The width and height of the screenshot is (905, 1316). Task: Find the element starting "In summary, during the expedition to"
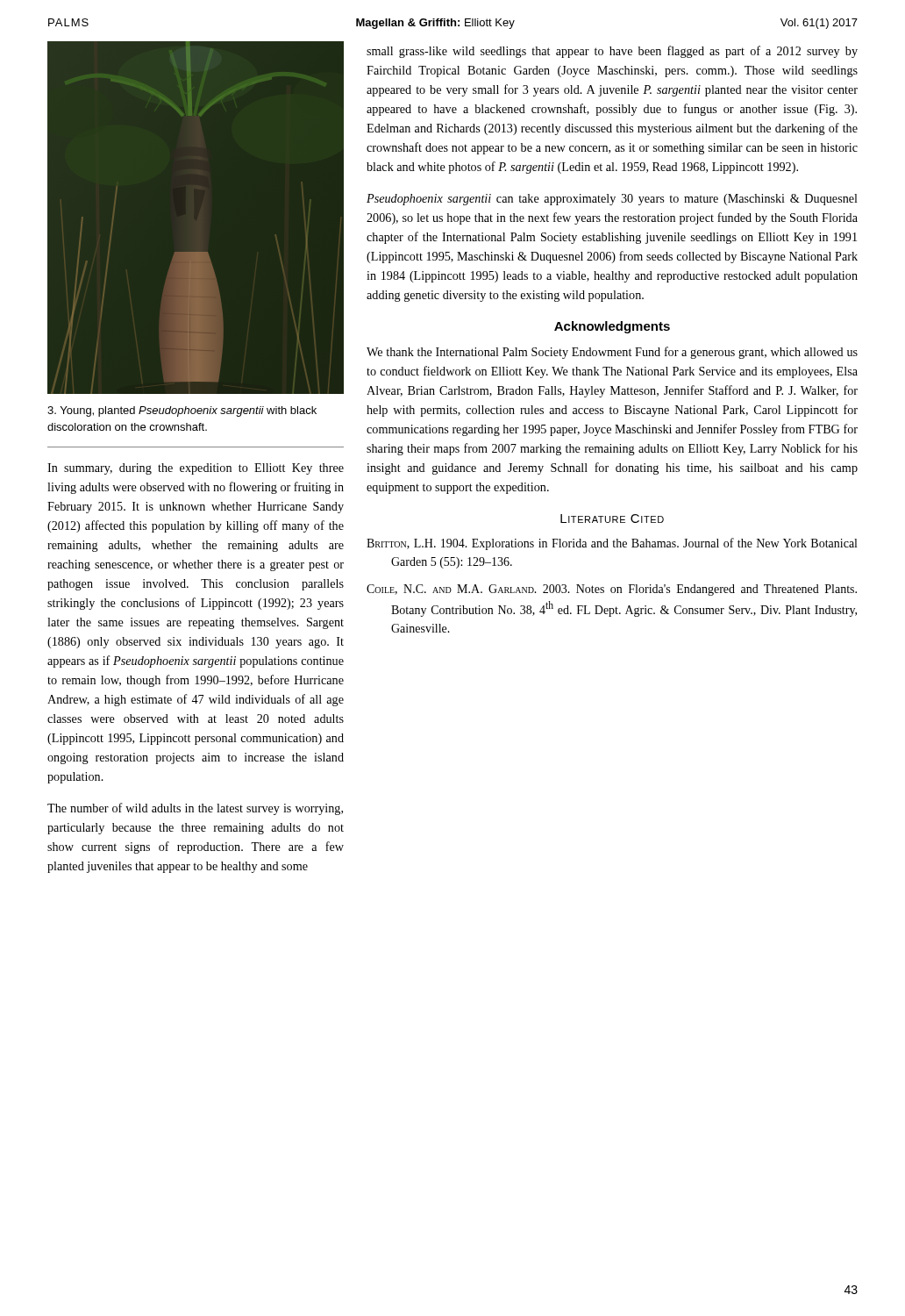click(196, 622)
